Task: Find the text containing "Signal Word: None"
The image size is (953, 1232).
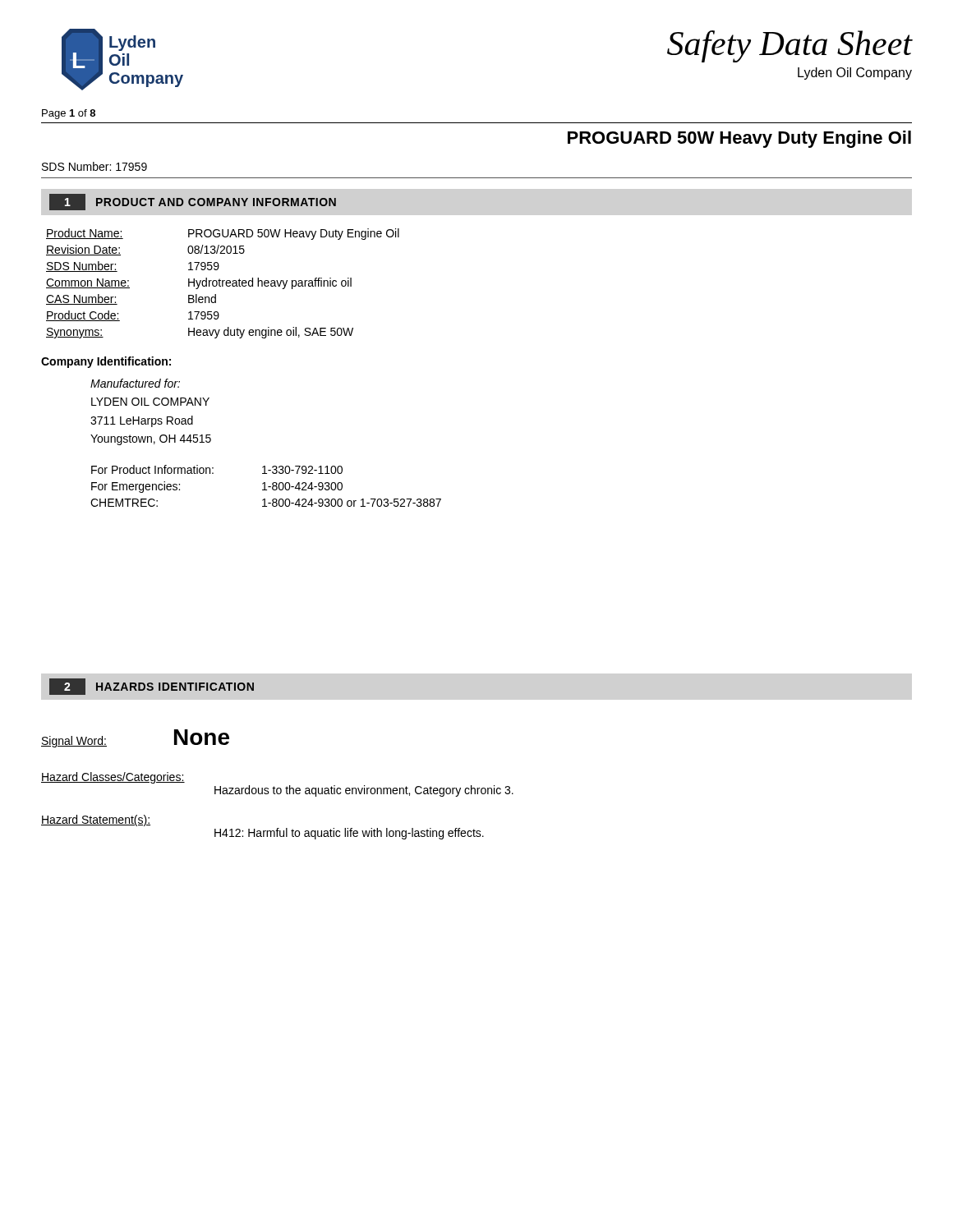Action: click(78, 738)
